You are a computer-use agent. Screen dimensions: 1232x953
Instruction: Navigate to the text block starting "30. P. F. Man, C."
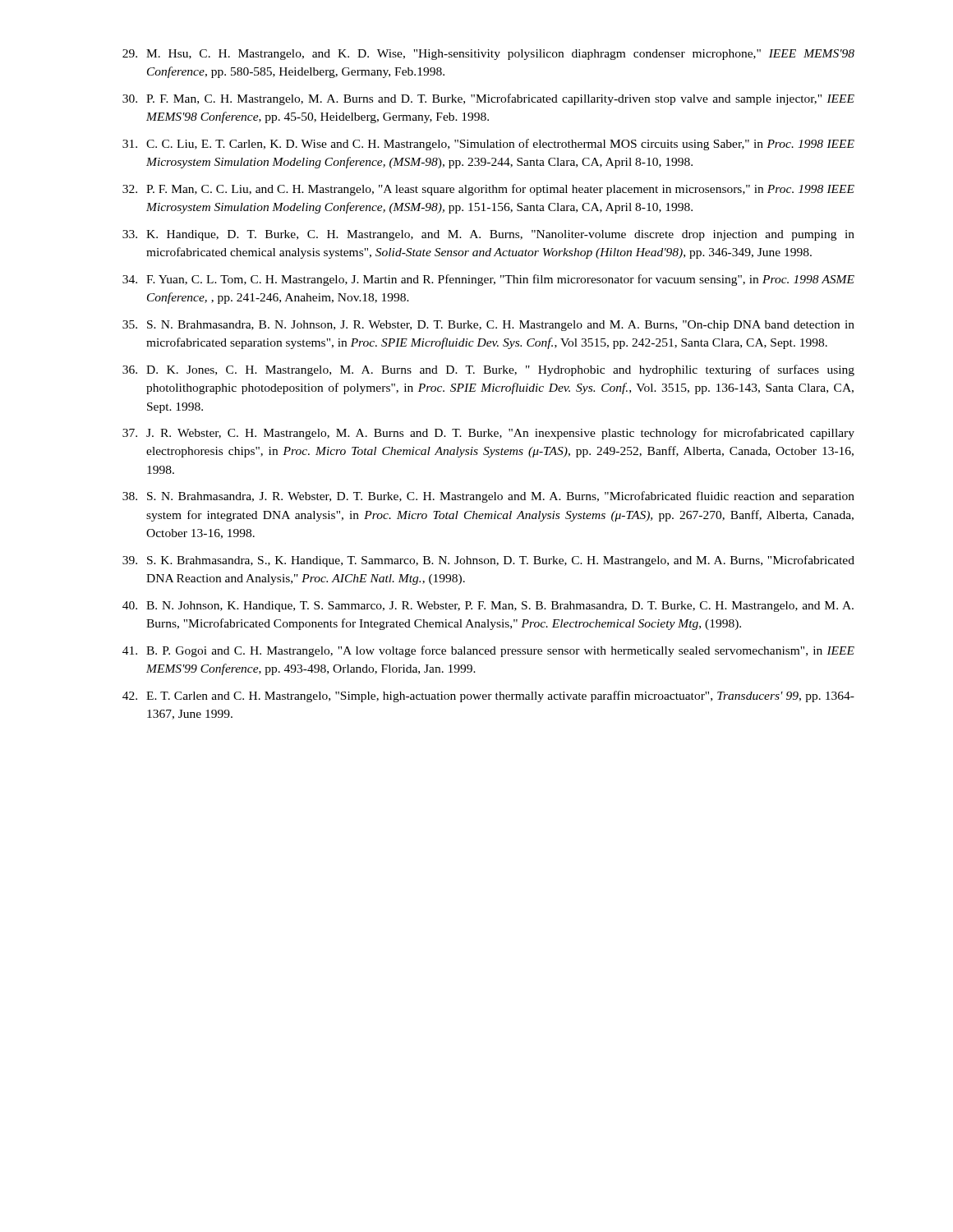pos(476,108)
